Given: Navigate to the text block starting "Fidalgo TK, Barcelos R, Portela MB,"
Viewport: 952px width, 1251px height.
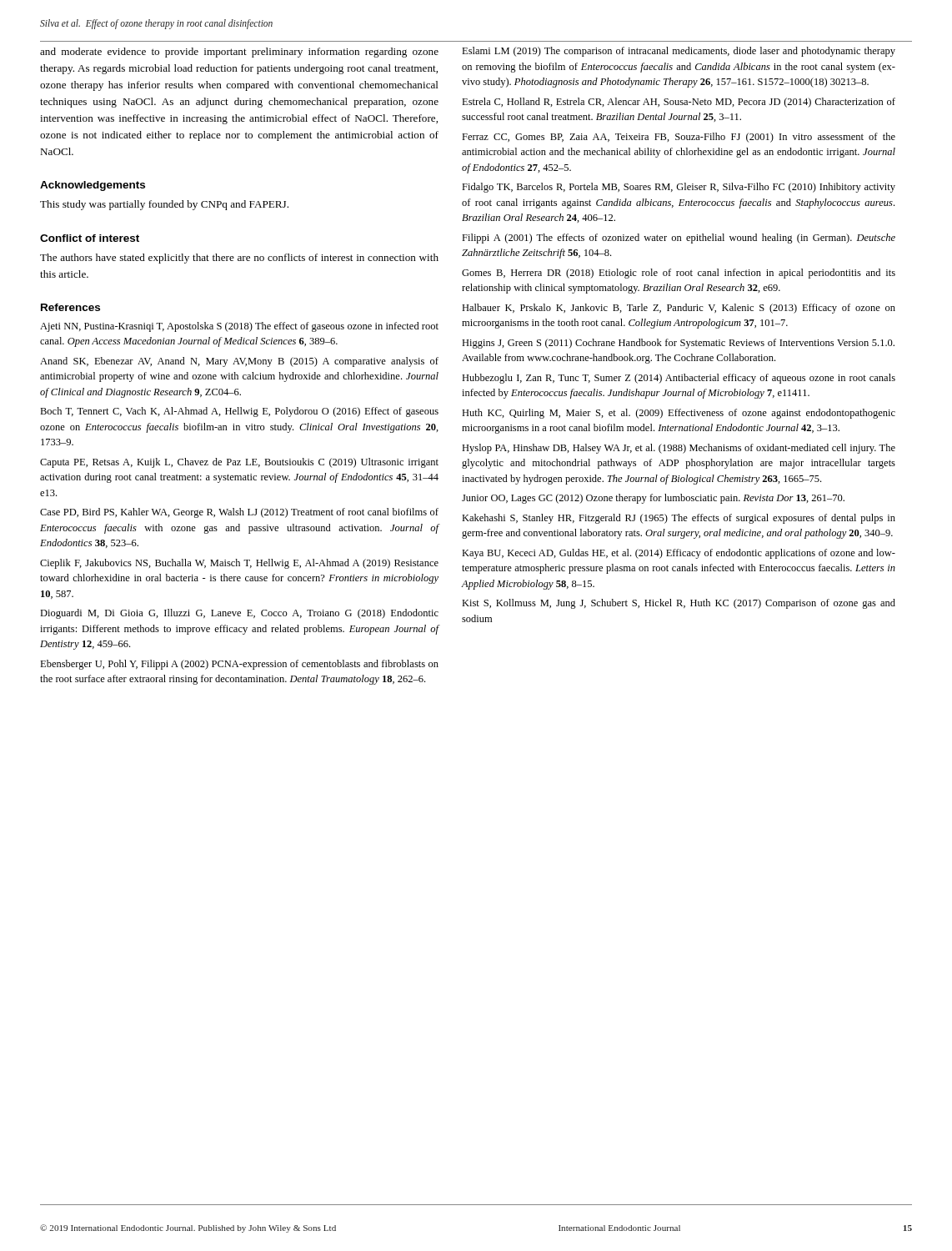Looking at the screenshot, I should (x=679, y=202).
